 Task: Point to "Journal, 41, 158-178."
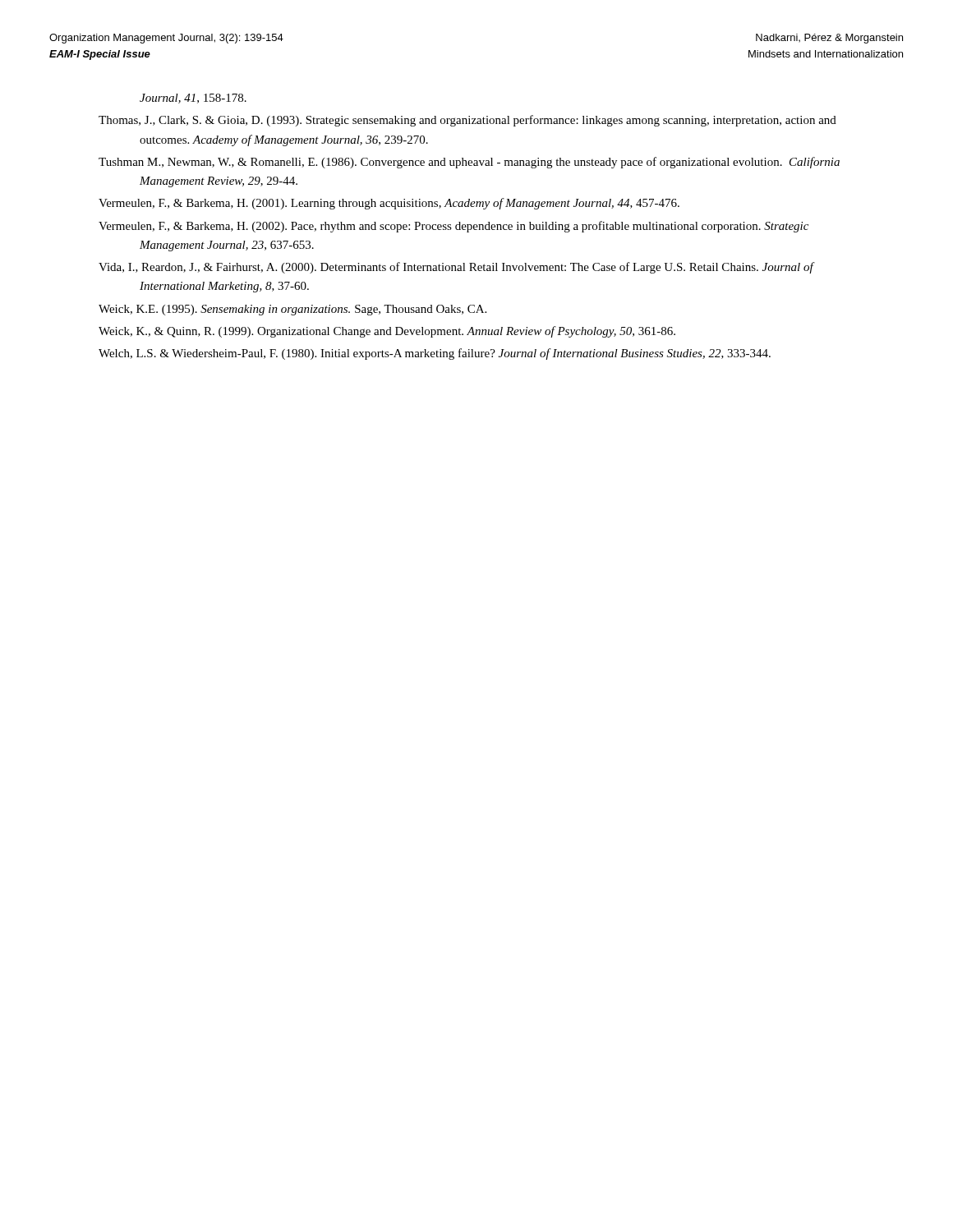(193, 98)
